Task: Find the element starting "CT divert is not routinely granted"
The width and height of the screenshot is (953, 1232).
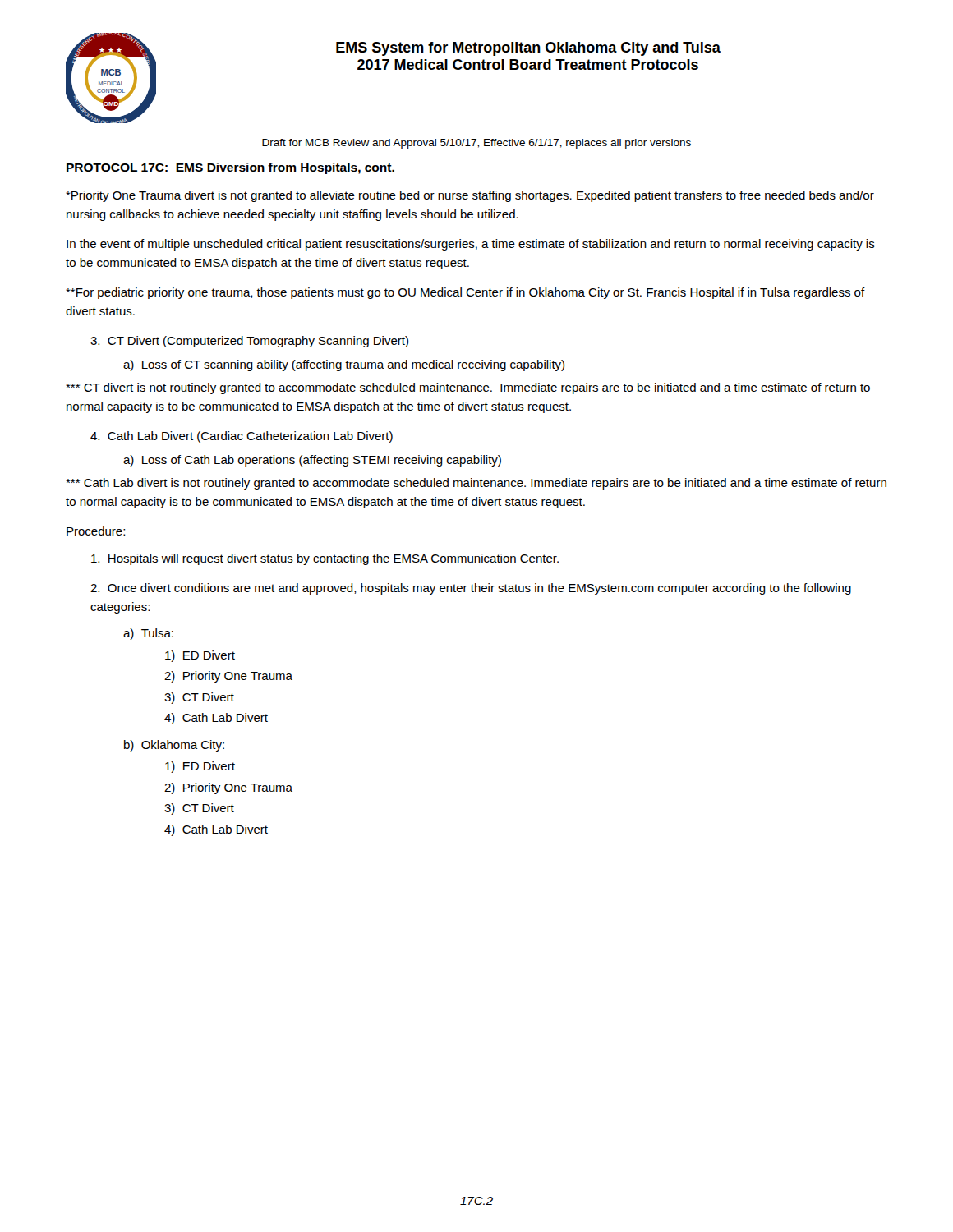Action: tap(468, 397)
